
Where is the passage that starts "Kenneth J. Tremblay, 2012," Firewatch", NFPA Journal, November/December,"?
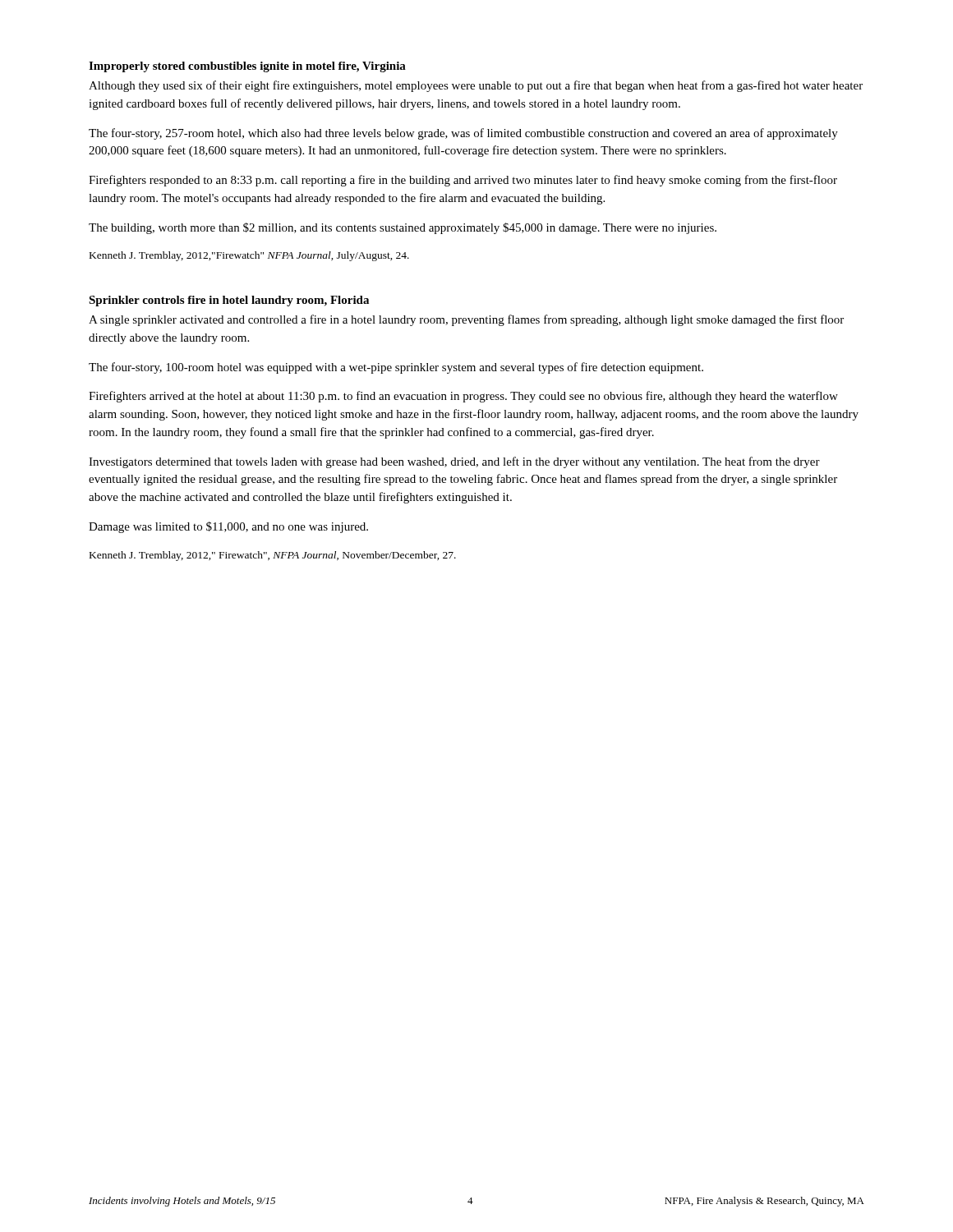pyautogui.click(x=273, y=555)
